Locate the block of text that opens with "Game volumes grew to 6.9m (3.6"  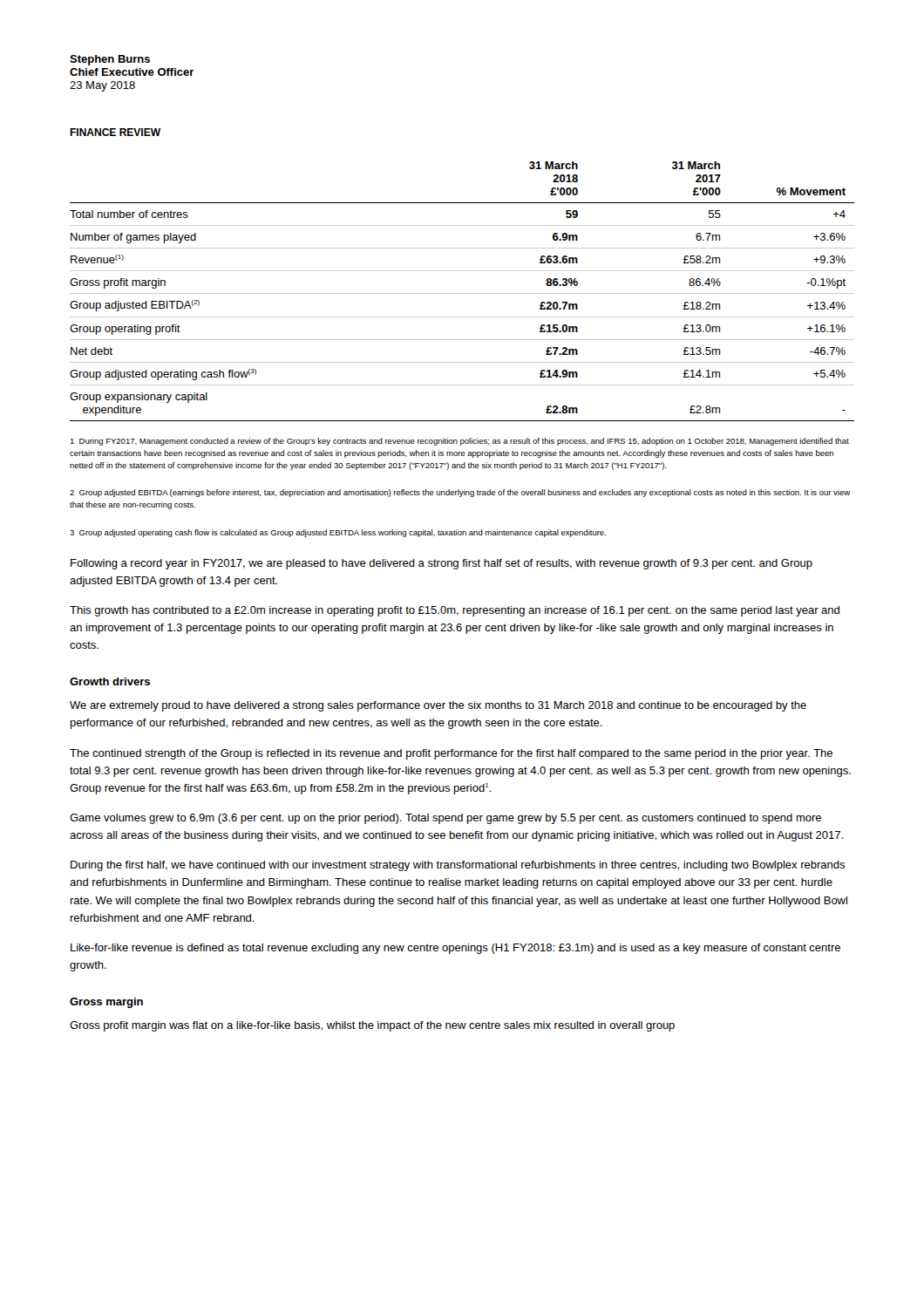click(x=457, y=826)
